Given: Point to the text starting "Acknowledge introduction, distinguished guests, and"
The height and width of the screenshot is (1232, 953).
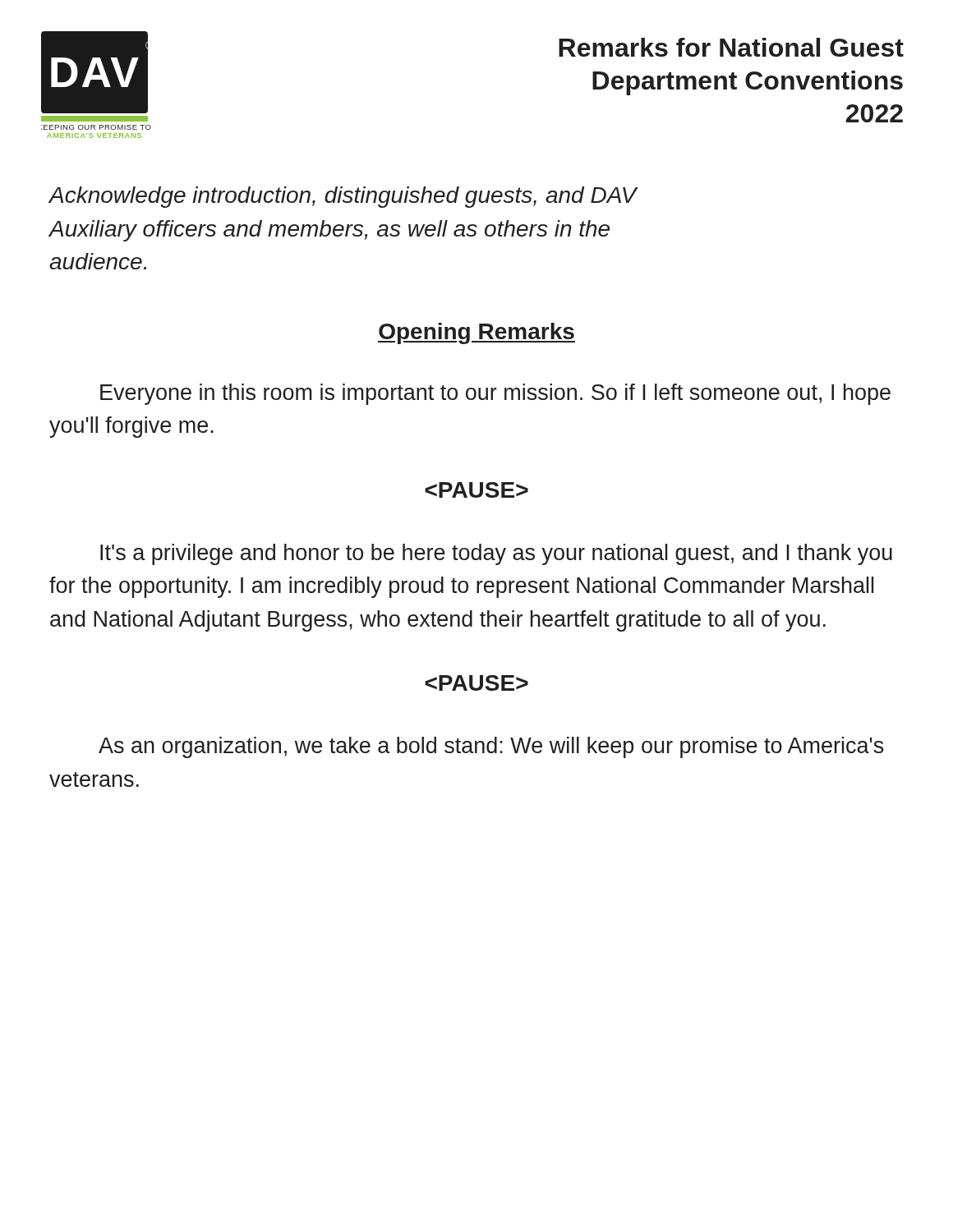Looking at the screenshot, I should pyautogui.click(x=476, y=229).
